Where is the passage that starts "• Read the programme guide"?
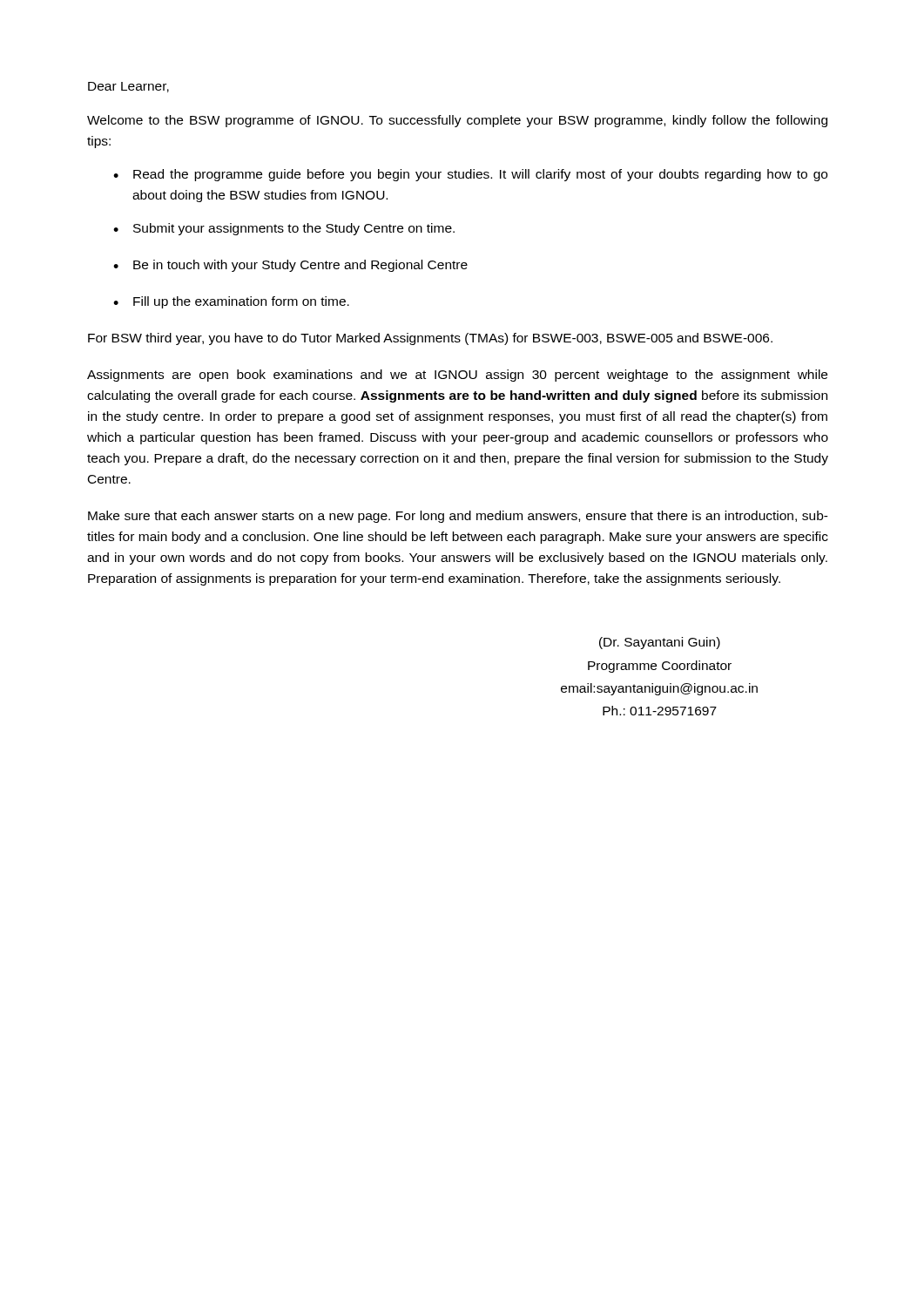Image resolution: width=924 pixels, height=1307 pixels. [471, 185]
